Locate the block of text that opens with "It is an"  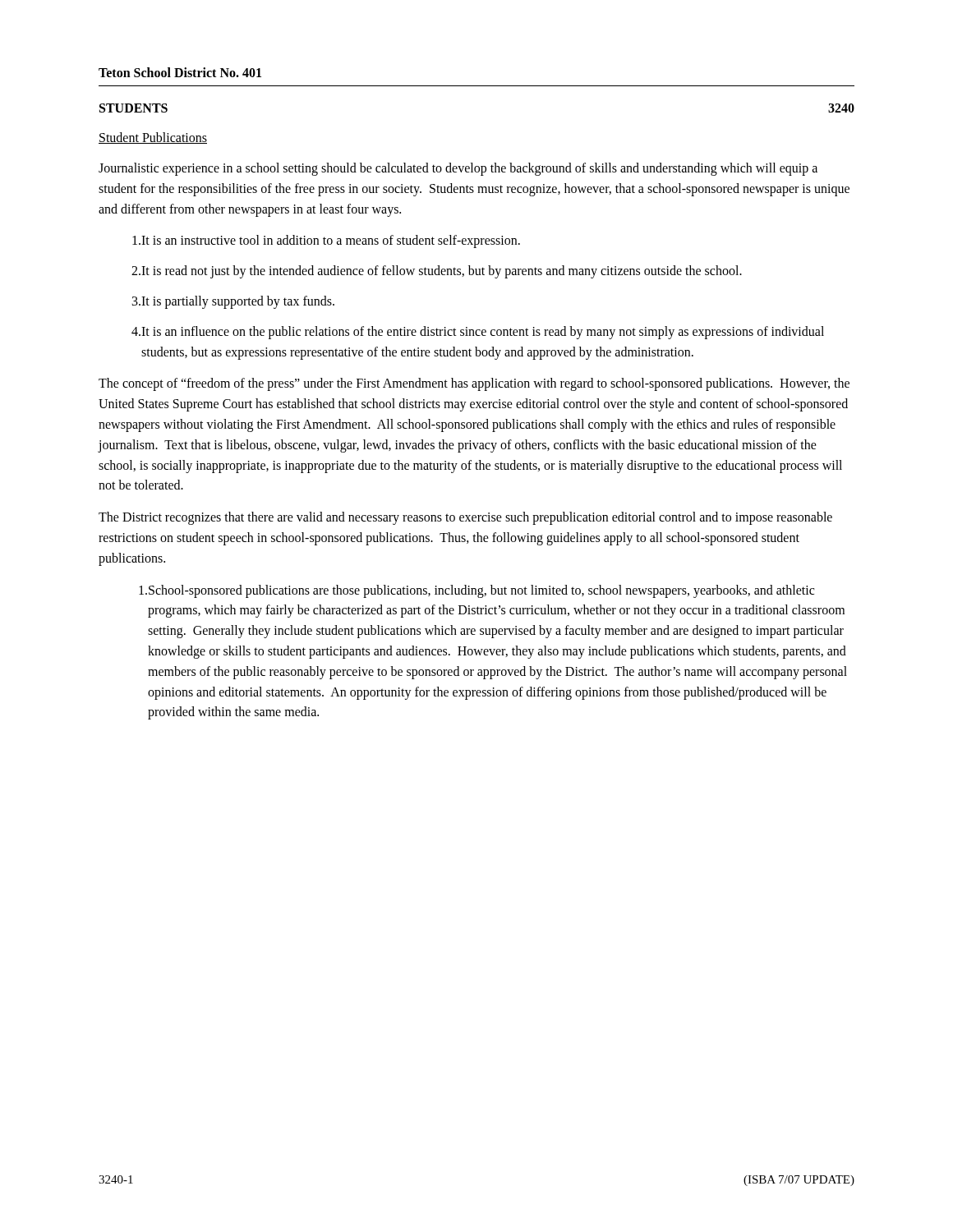(x=476, y=241)
